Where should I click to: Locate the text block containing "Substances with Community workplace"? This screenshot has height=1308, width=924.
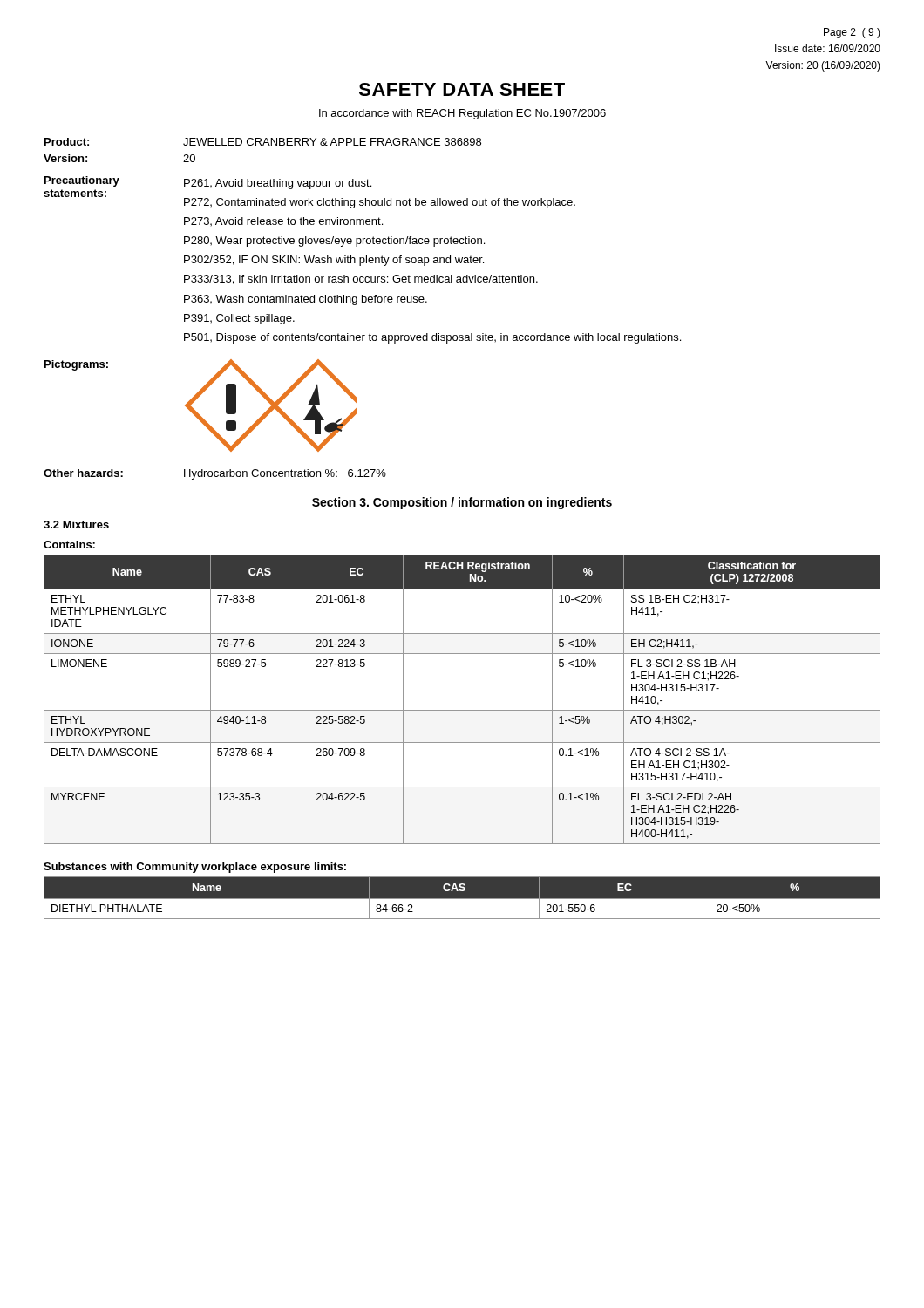(195, 866)
